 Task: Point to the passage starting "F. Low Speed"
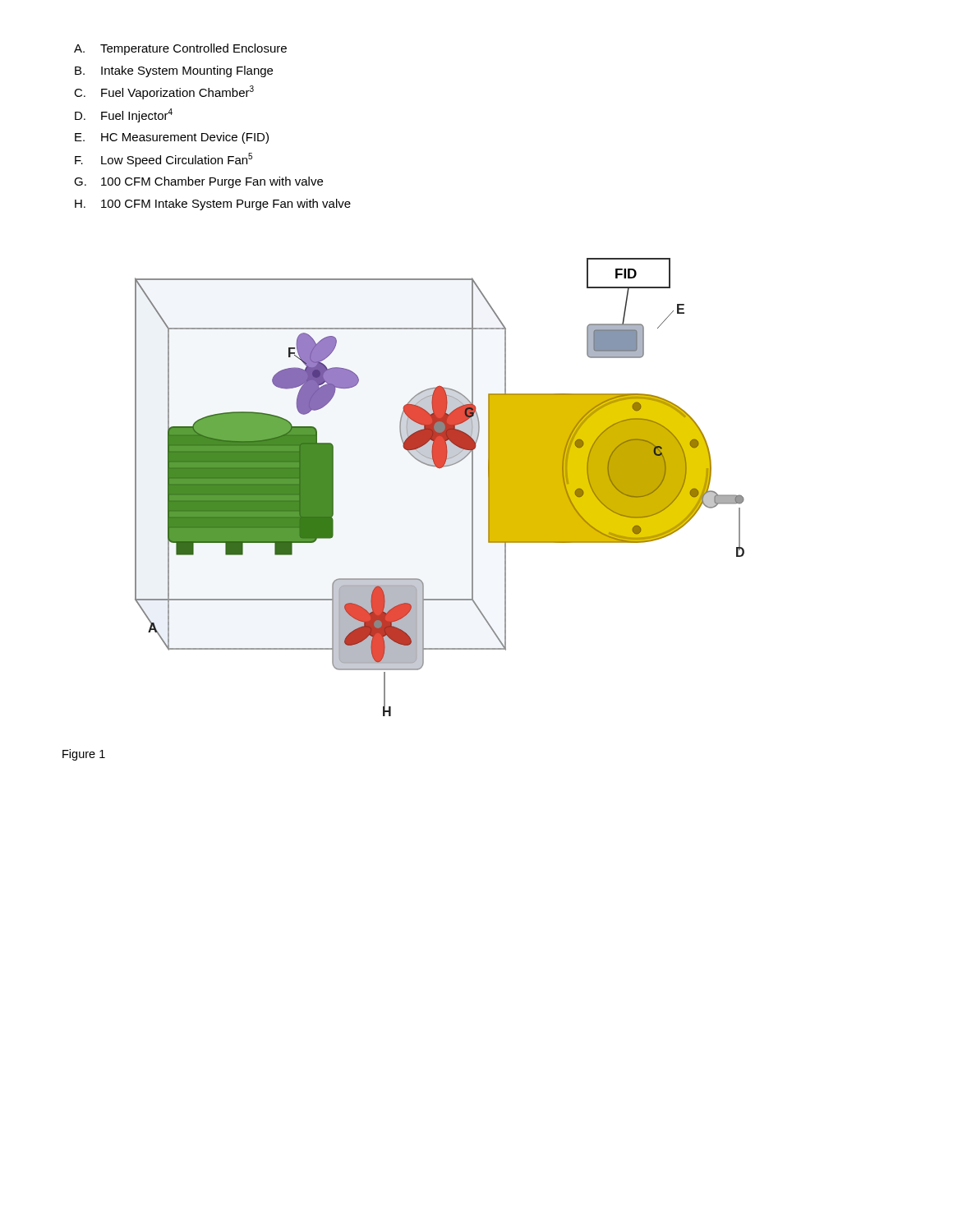(x=163, y=160)
